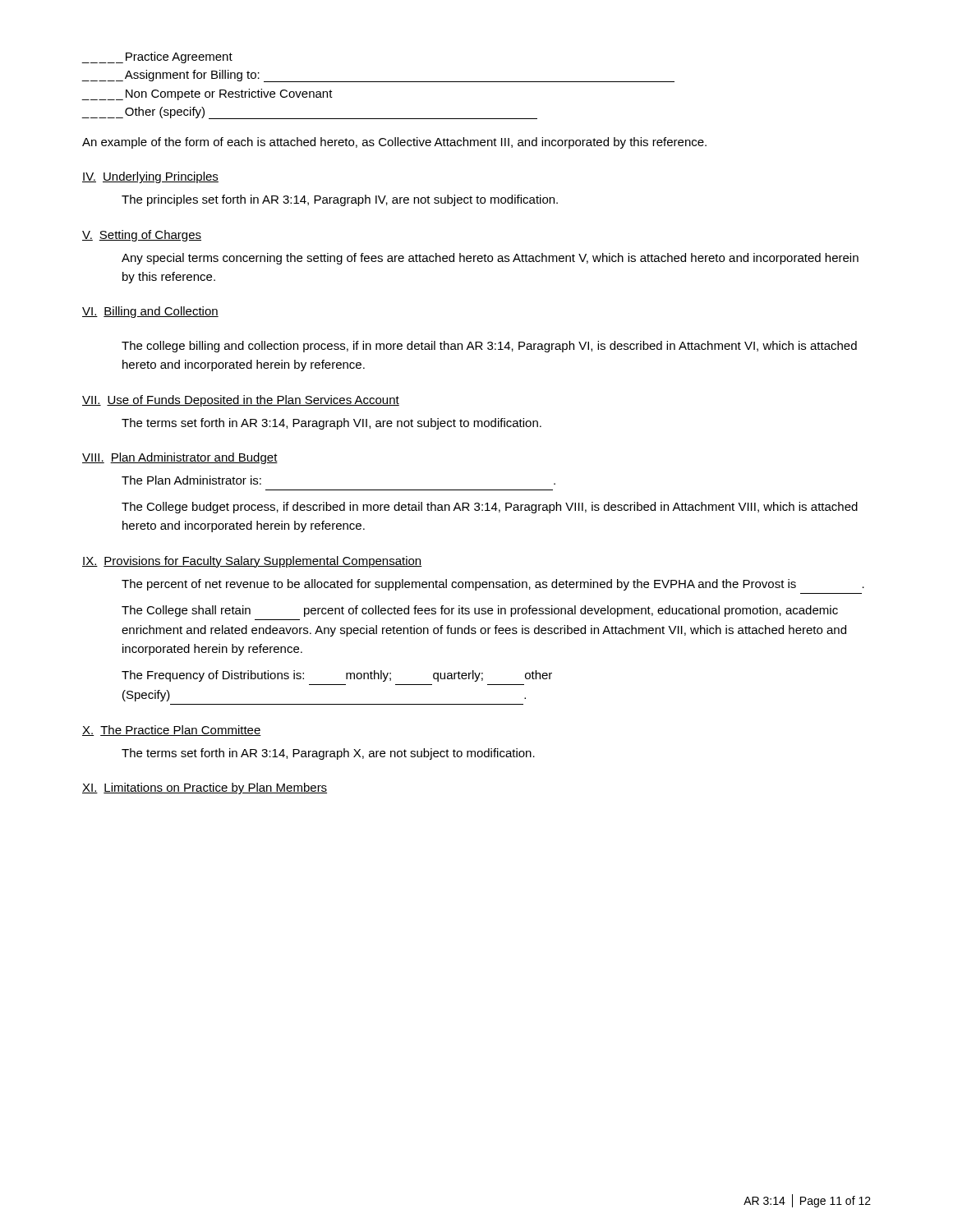Viewport: 953px width, 1232px height.
Task: Click where it says "IX.Provisions for Faculty Salary Supplemental Compensation"
Action: (x=252, y=560)
